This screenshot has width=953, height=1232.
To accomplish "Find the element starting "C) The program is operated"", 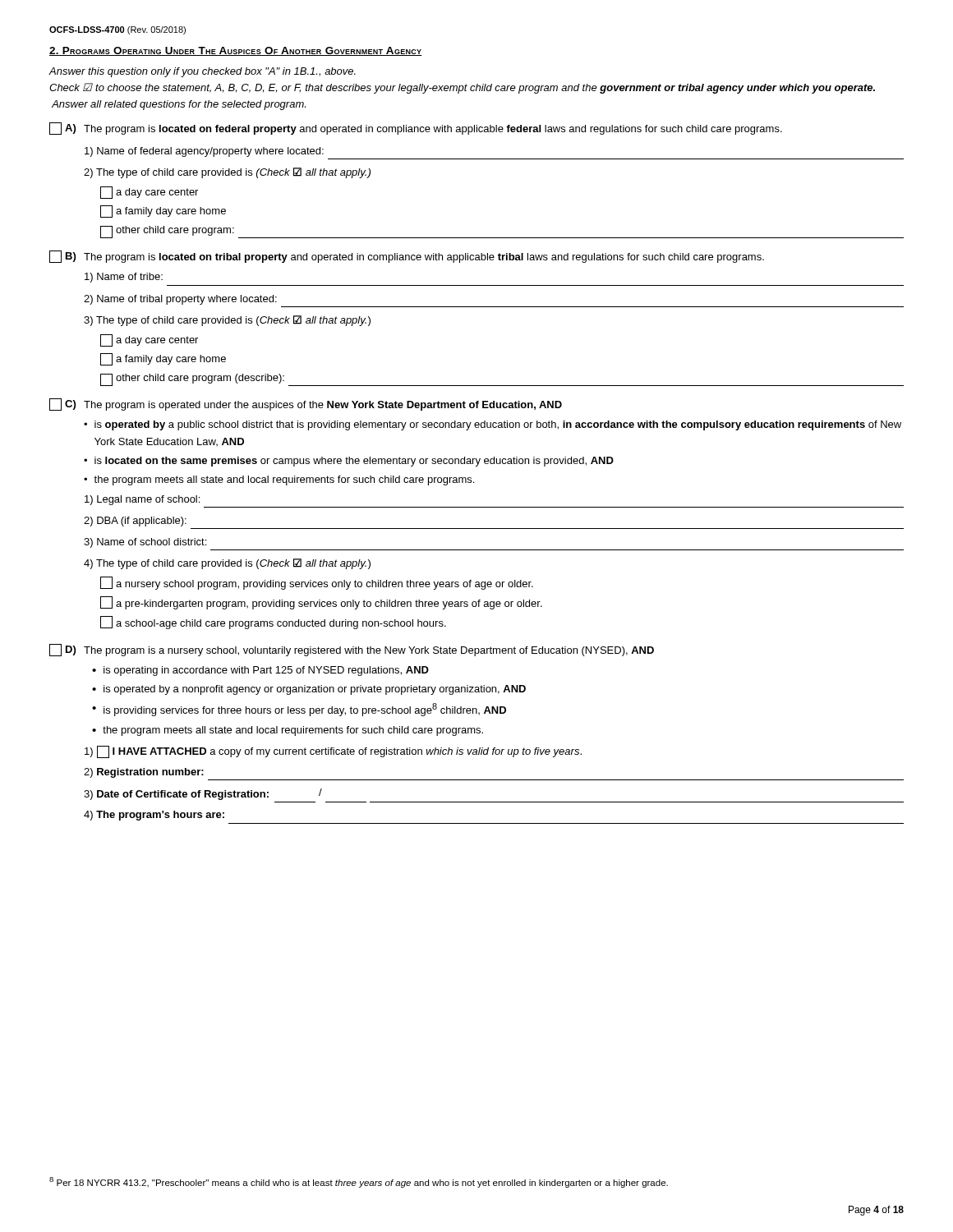I will (476, 515).
